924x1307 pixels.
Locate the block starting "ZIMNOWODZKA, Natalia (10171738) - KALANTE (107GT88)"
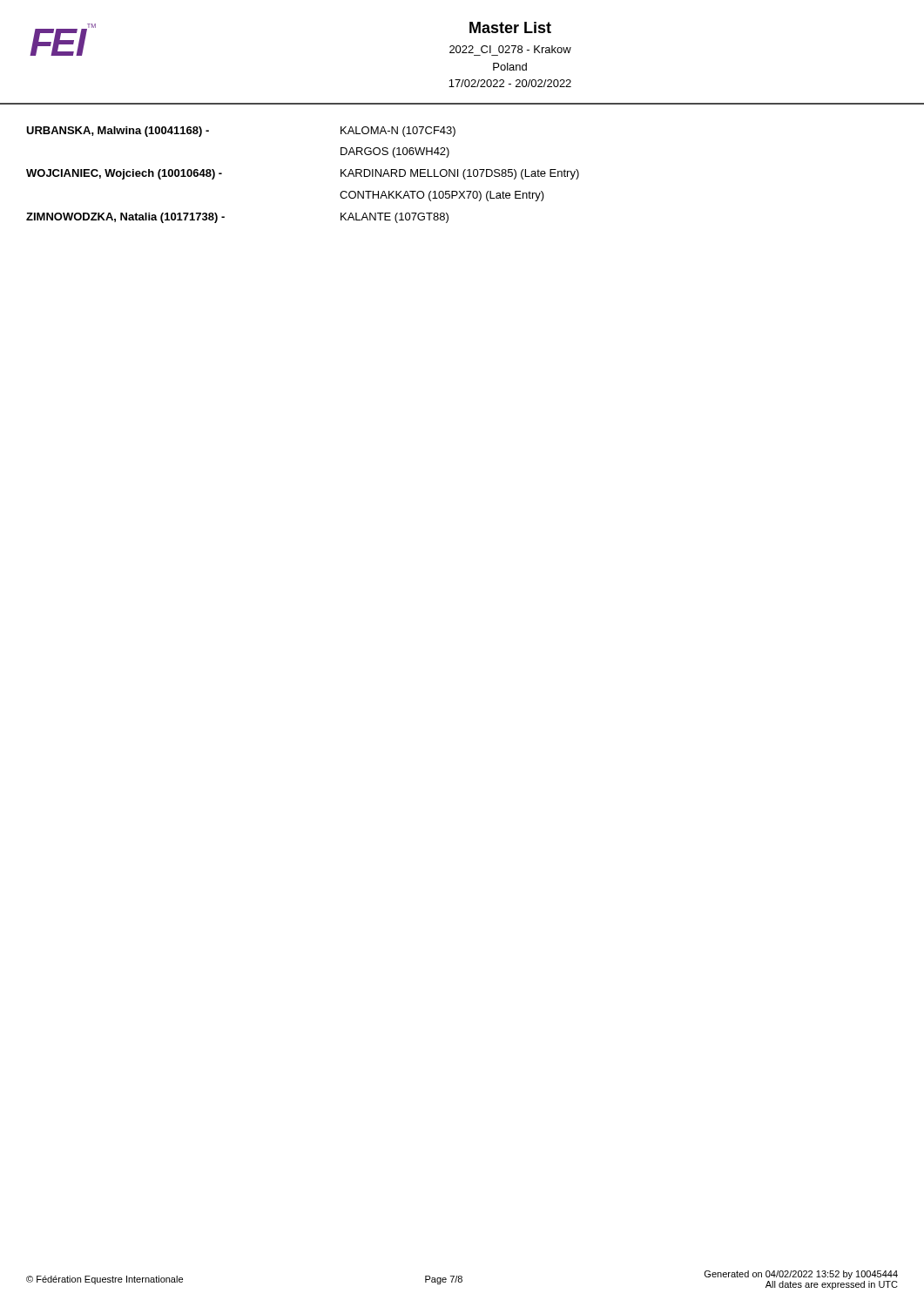[x=124, y=217]
